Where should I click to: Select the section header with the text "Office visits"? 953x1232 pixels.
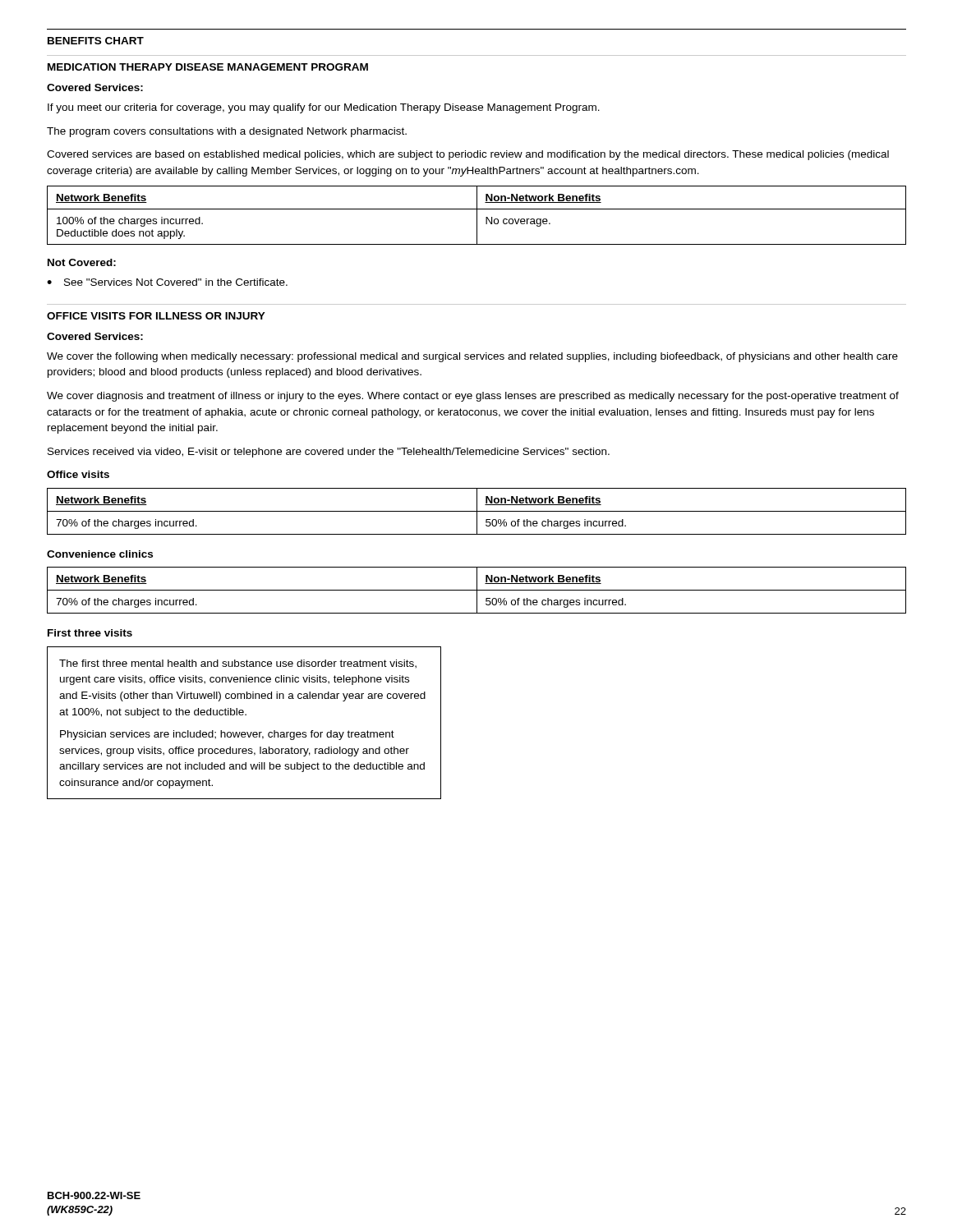point(78,474)
